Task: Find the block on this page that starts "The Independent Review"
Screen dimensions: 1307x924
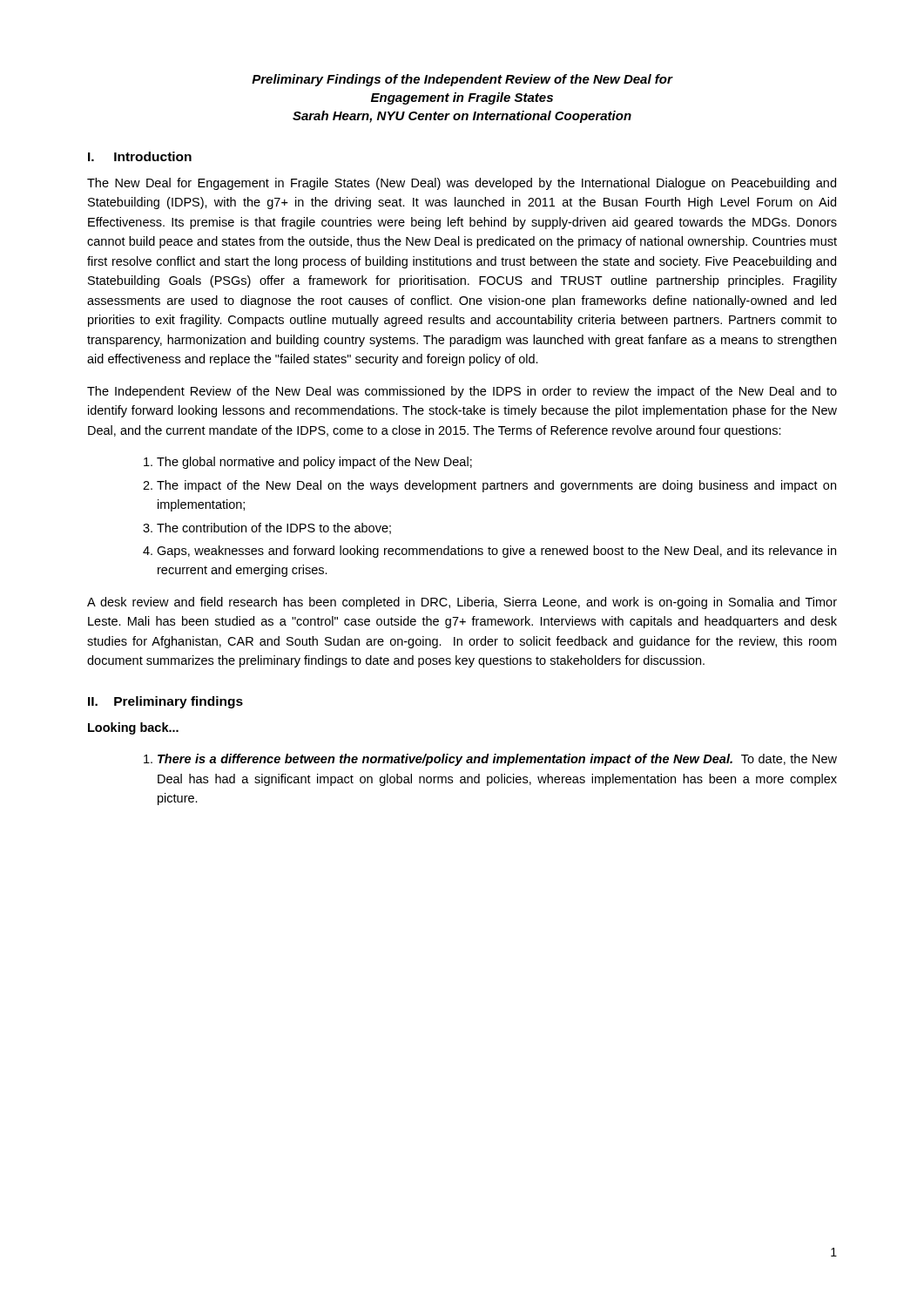Action: tap(462, 411)
